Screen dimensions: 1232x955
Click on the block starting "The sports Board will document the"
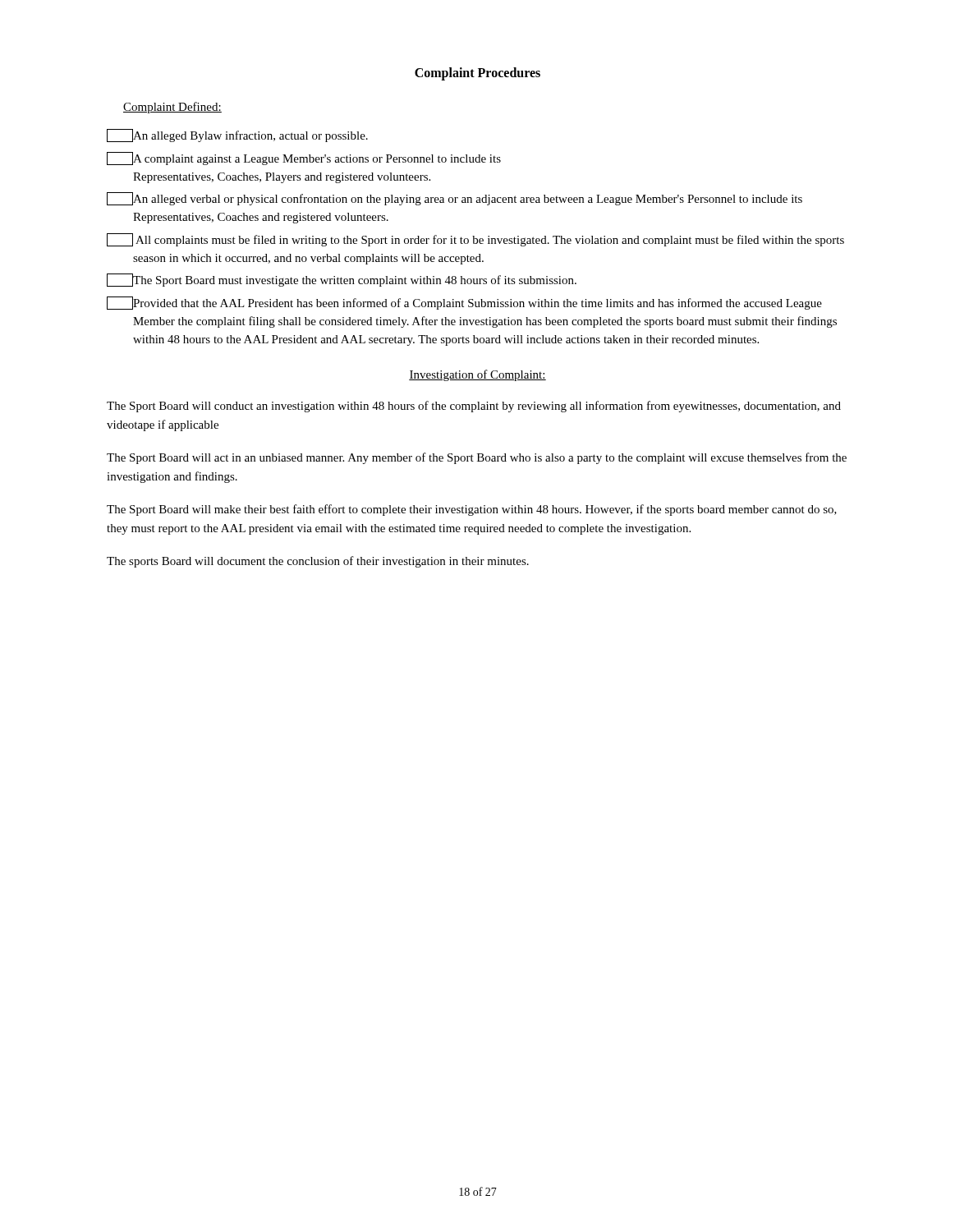(318, 561)
